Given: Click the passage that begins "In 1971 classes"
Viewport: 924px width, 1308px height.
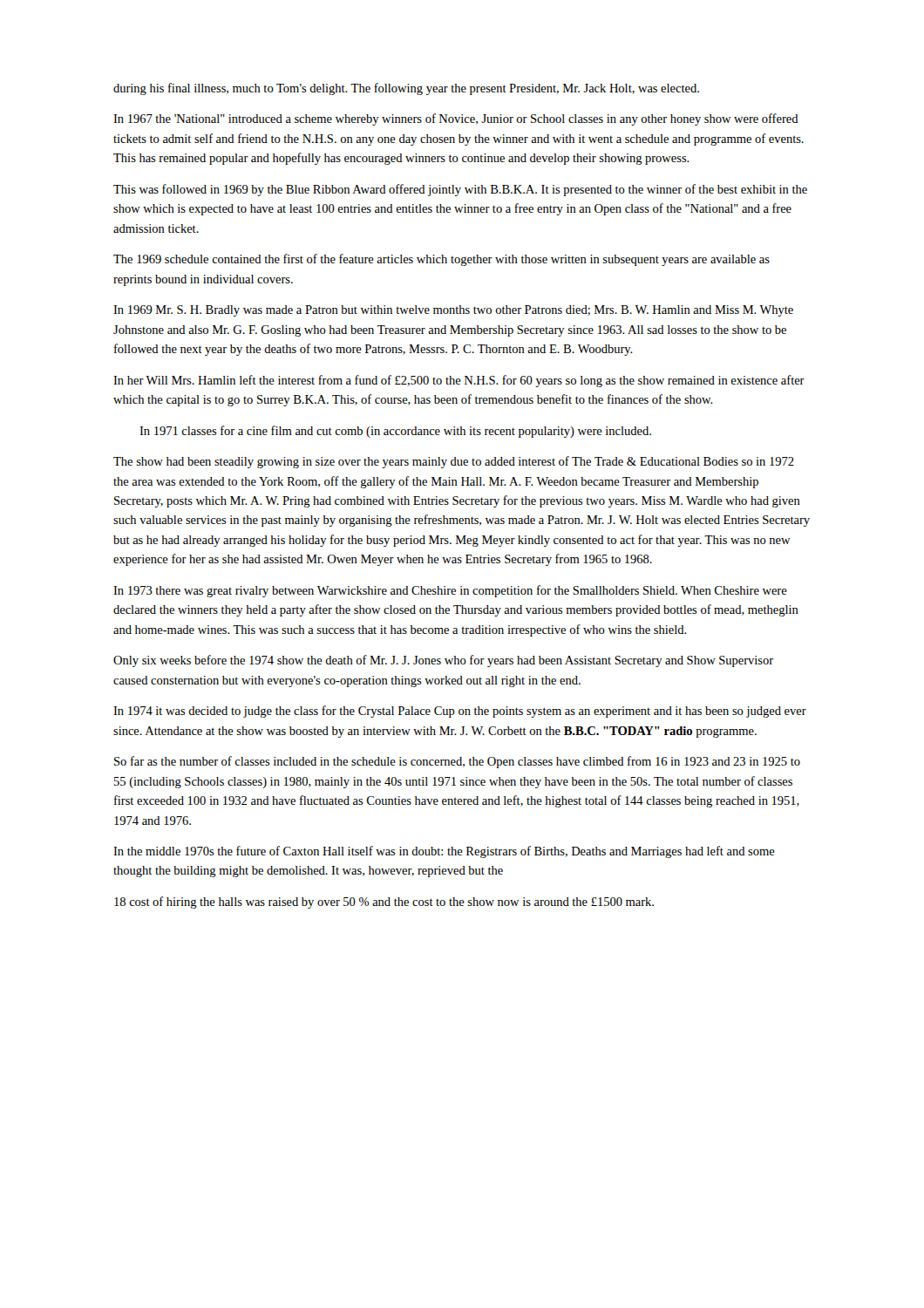Looking at the screenshot, I should pyautogui.click(x=396, y=430).
